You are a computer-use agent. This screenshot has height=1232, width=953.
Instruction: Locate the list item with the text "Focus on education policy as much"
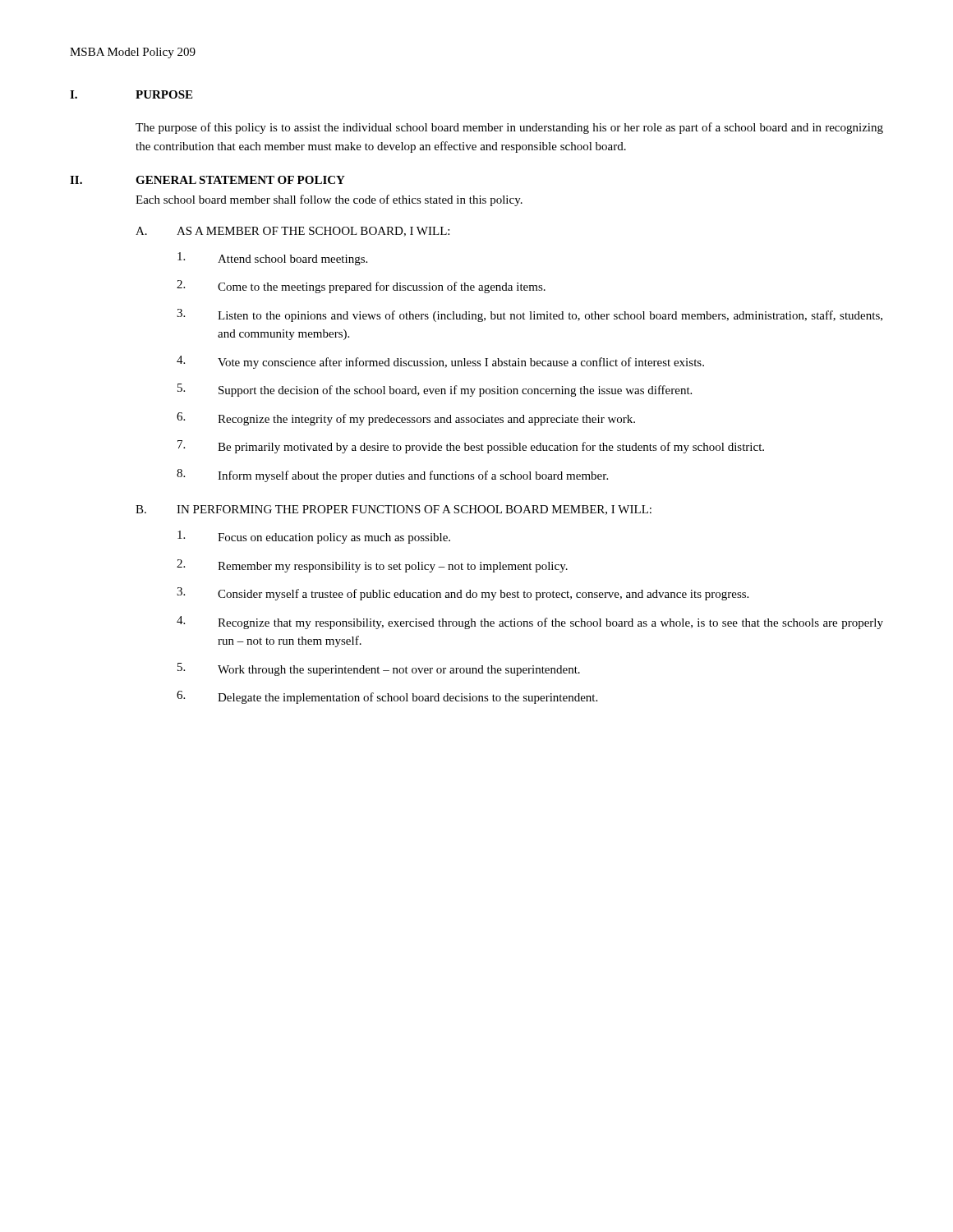(x=314, y=537)
